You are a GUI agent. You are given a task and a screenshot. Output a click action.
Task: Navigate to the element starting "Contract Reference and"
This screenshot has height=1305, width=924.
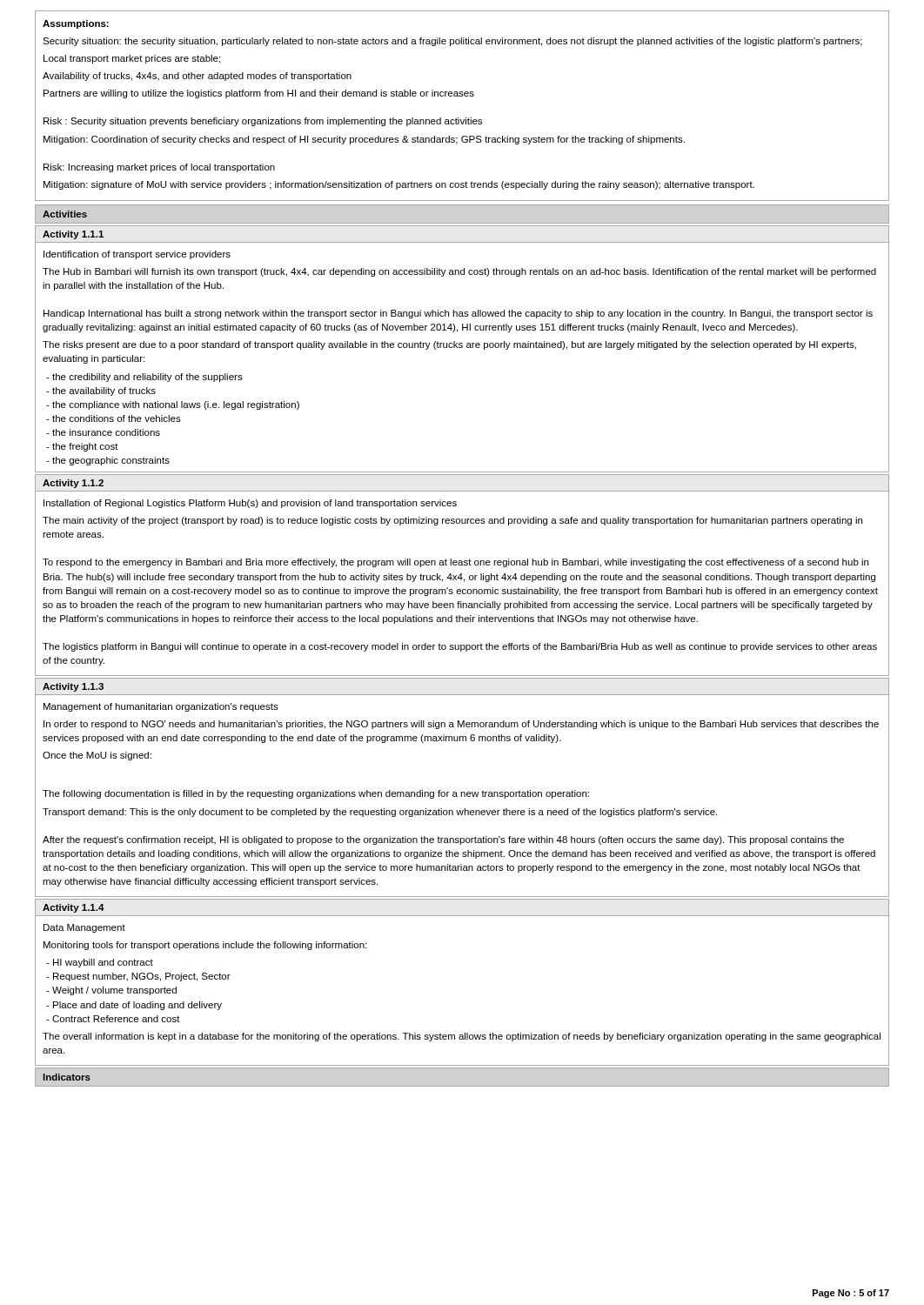tap(113, 1018)
